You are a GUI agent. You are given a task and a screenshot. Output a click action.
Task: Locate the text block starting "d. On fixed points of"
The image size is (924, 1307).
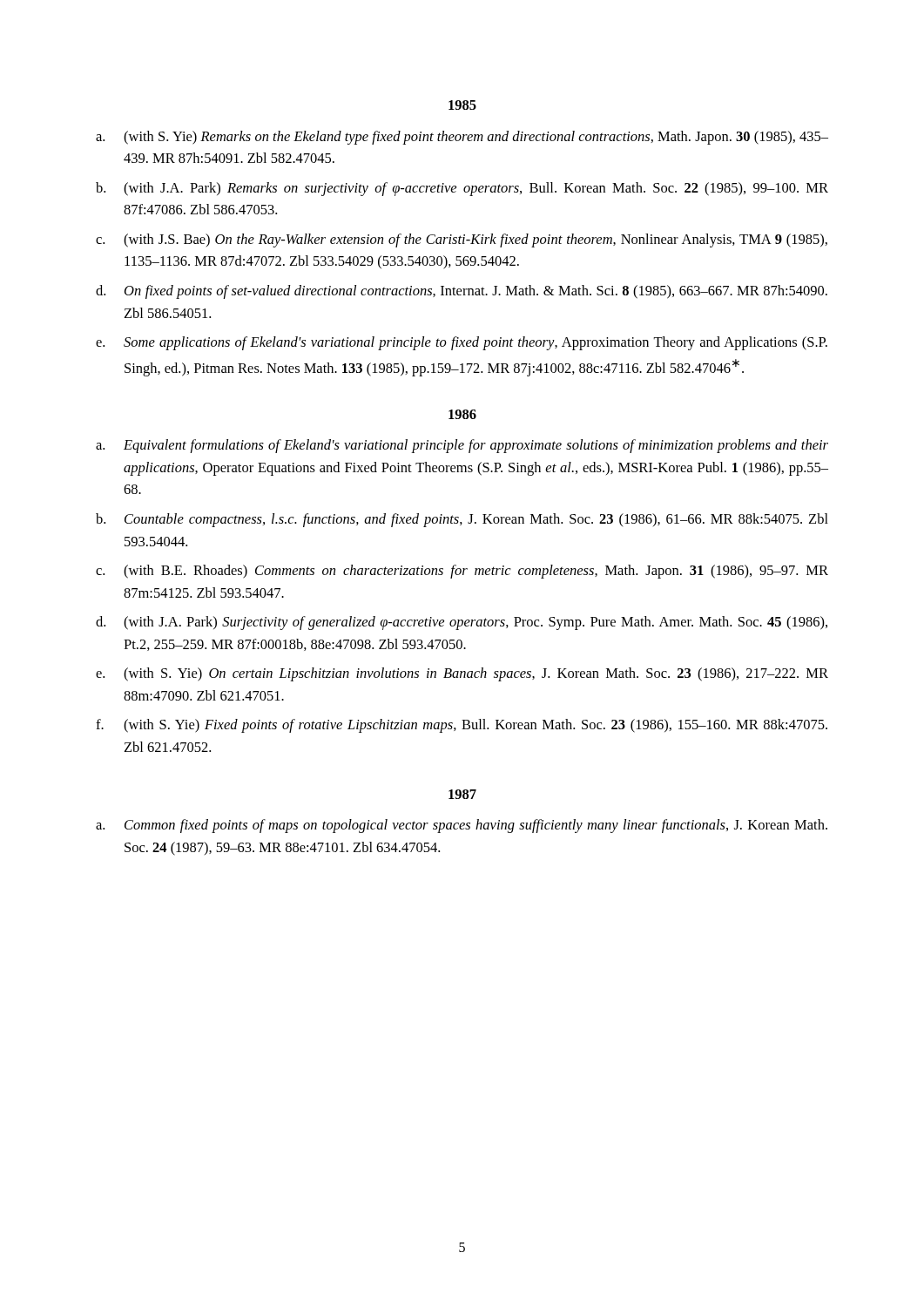pyautogui.click(x=462, y=302)
